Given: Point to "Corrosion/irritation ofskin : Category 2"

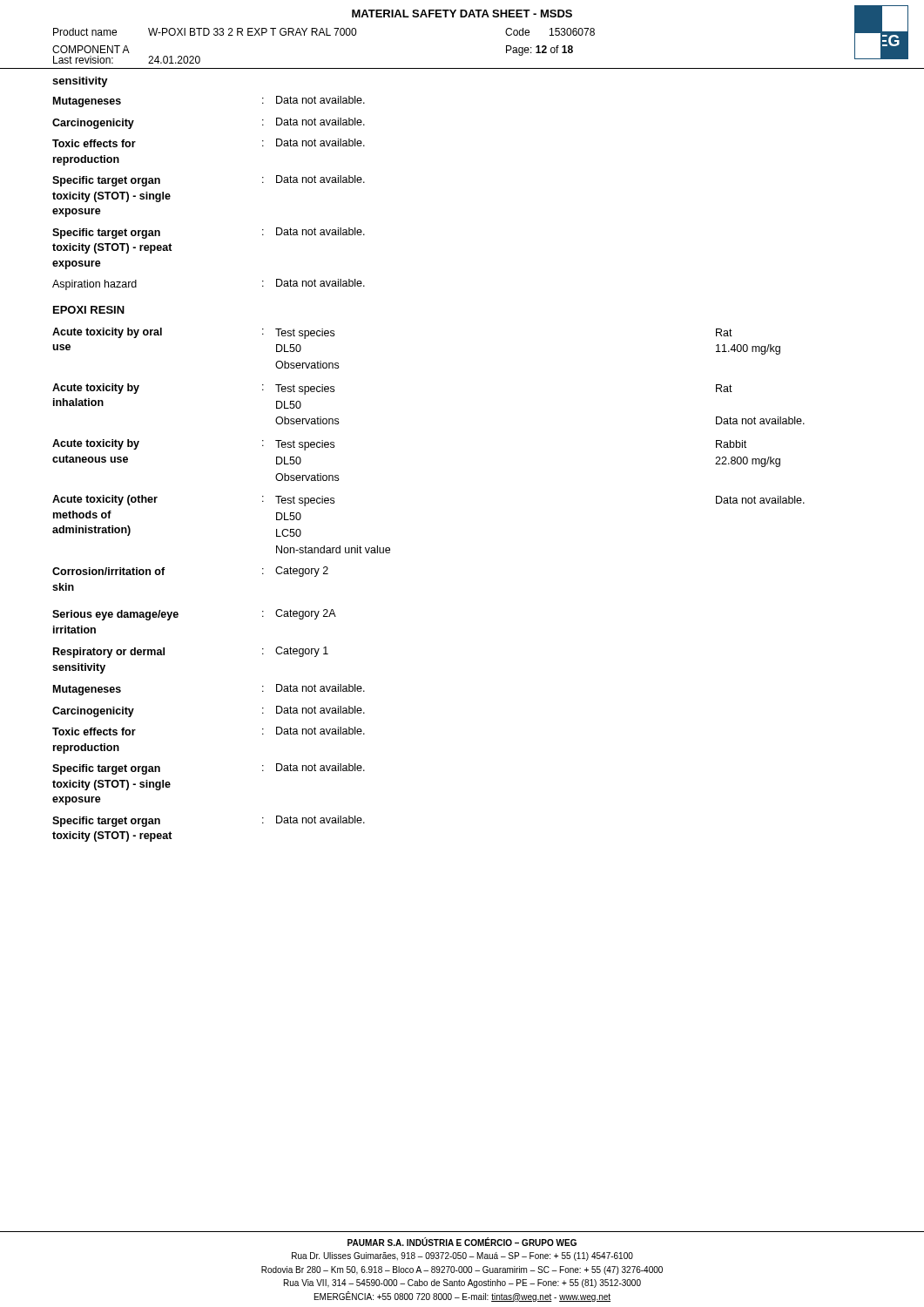Looking at the screenshot, I should [108, 571].
